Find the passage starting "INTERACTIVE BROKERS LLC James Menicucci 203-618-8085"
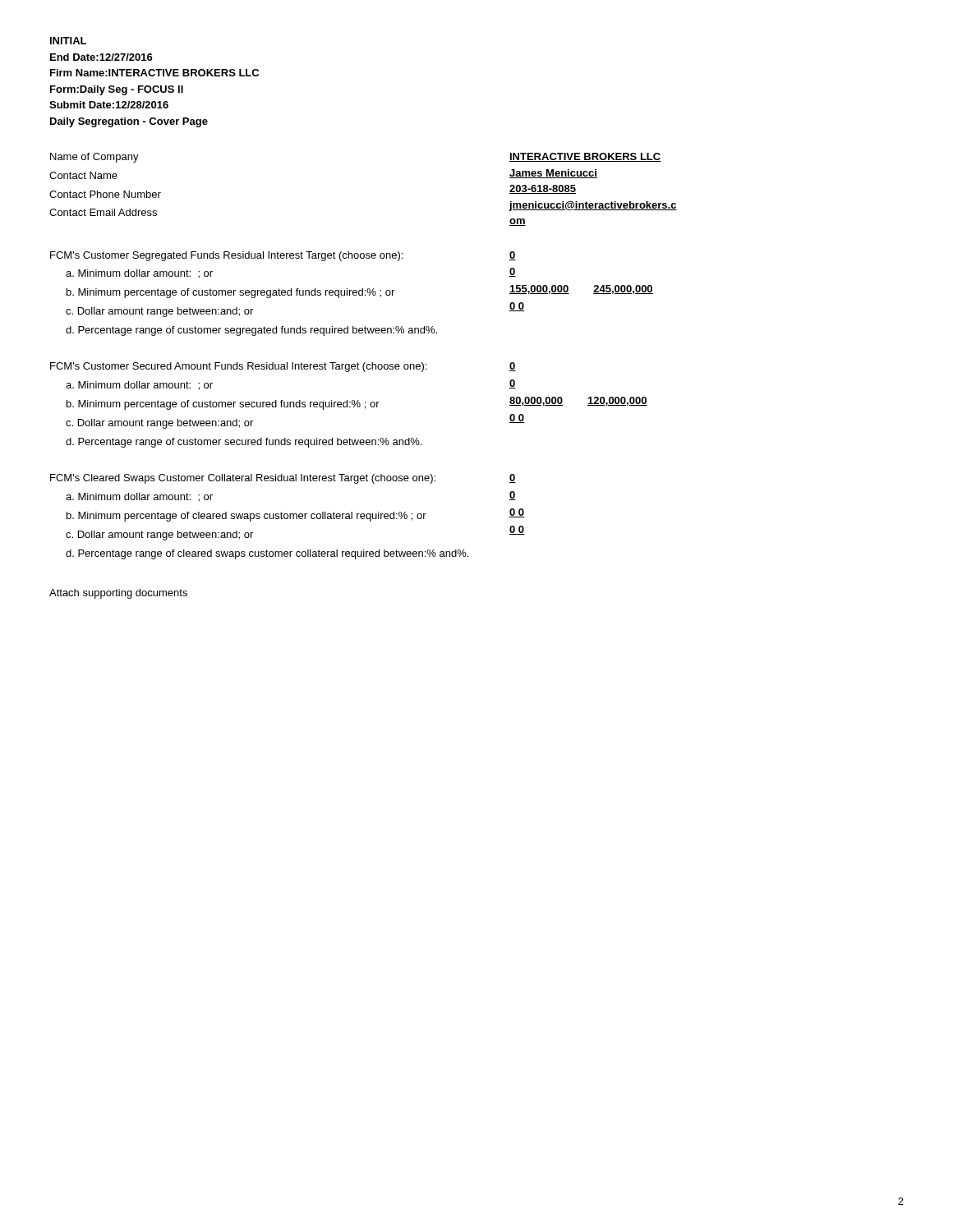 [x=585, y=157]
